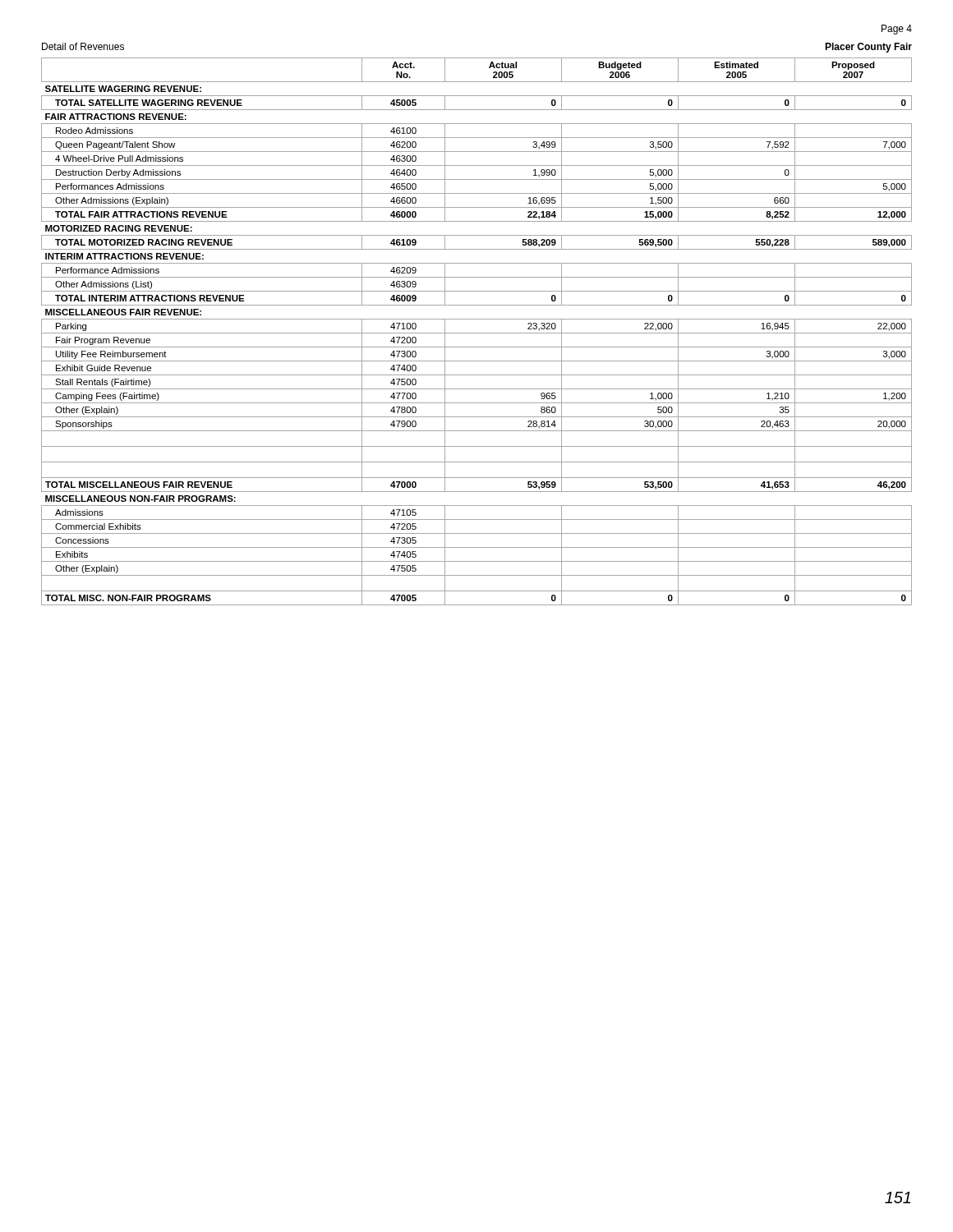Locate the text that reads "Placer County Fair"

coord(868,47)
